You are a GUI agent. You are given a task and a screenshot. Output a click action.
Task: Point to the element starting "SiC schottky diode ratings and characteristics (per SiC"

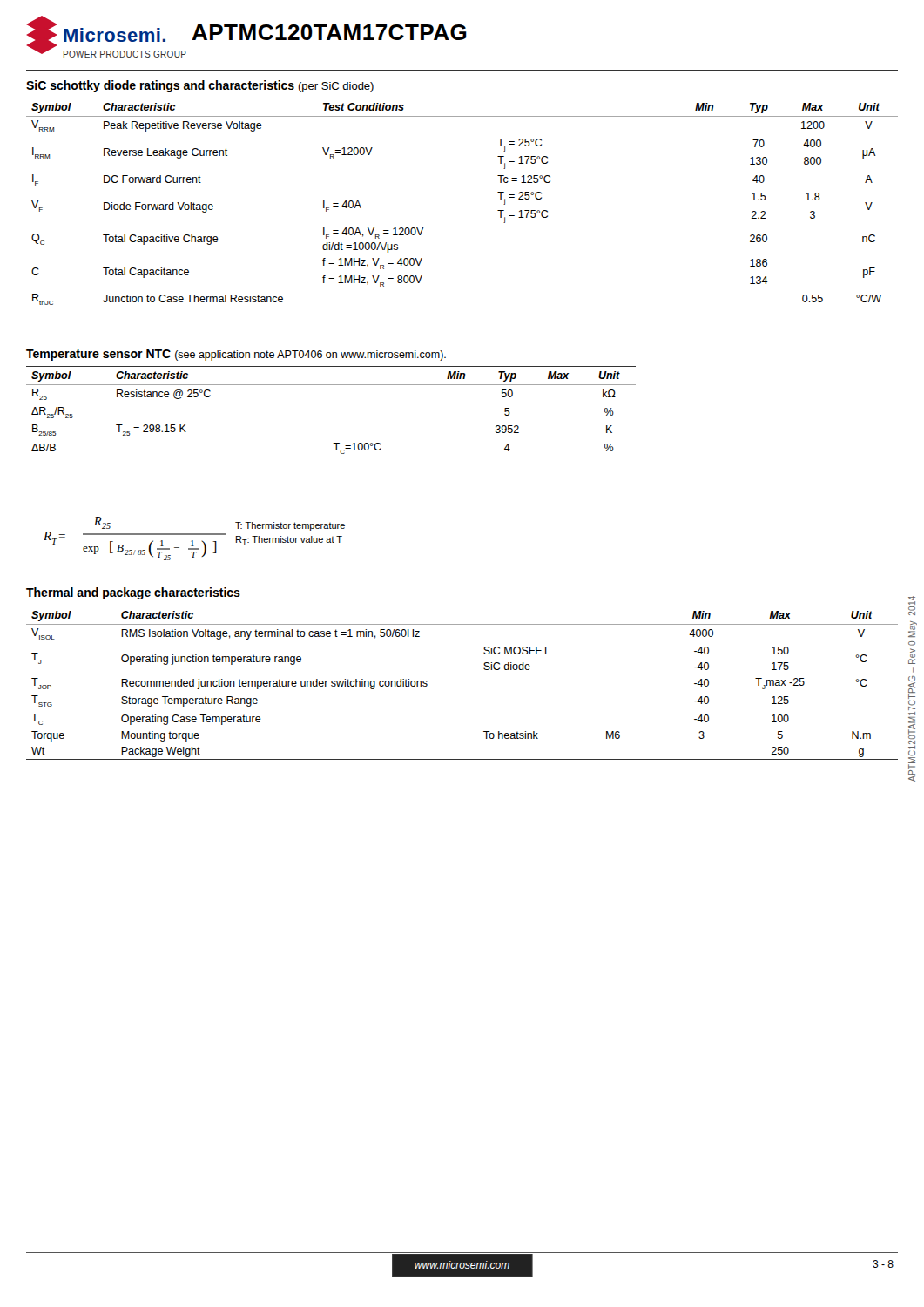(x=200, y=85)
